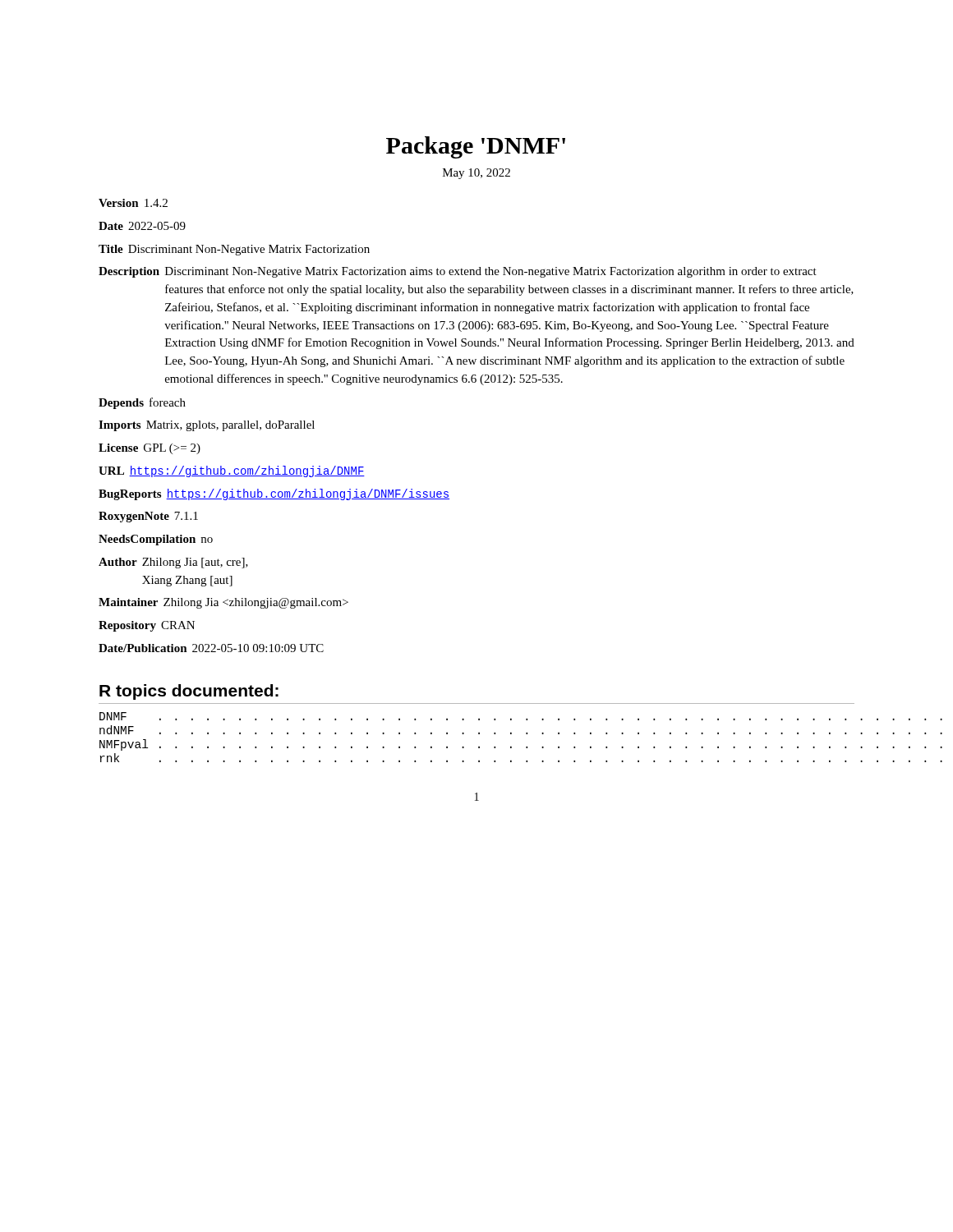
Task: Locate the text "Depends foreach"
Action: pos(142,403)
